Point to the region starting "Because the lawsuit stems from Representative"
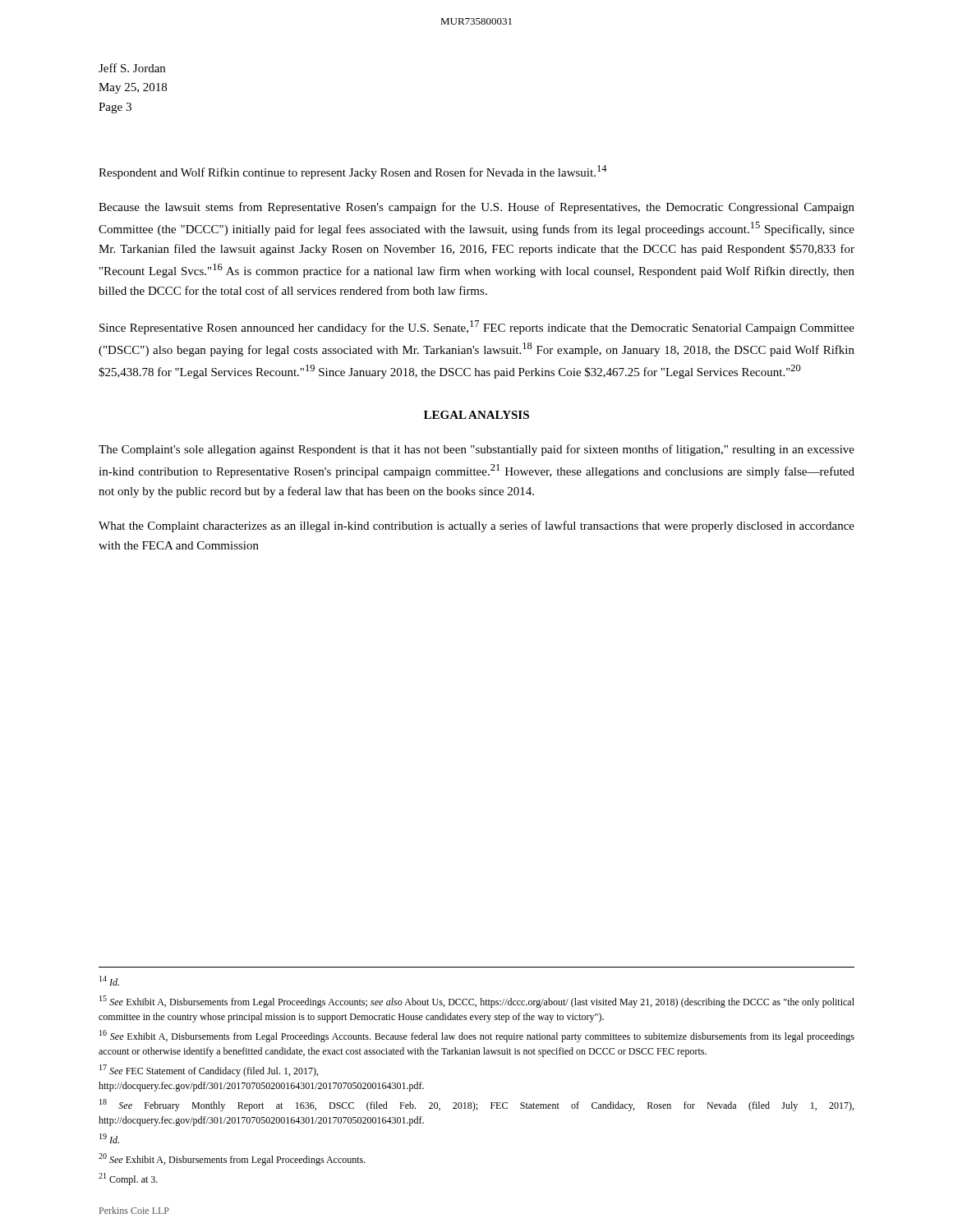 (476, 249)
